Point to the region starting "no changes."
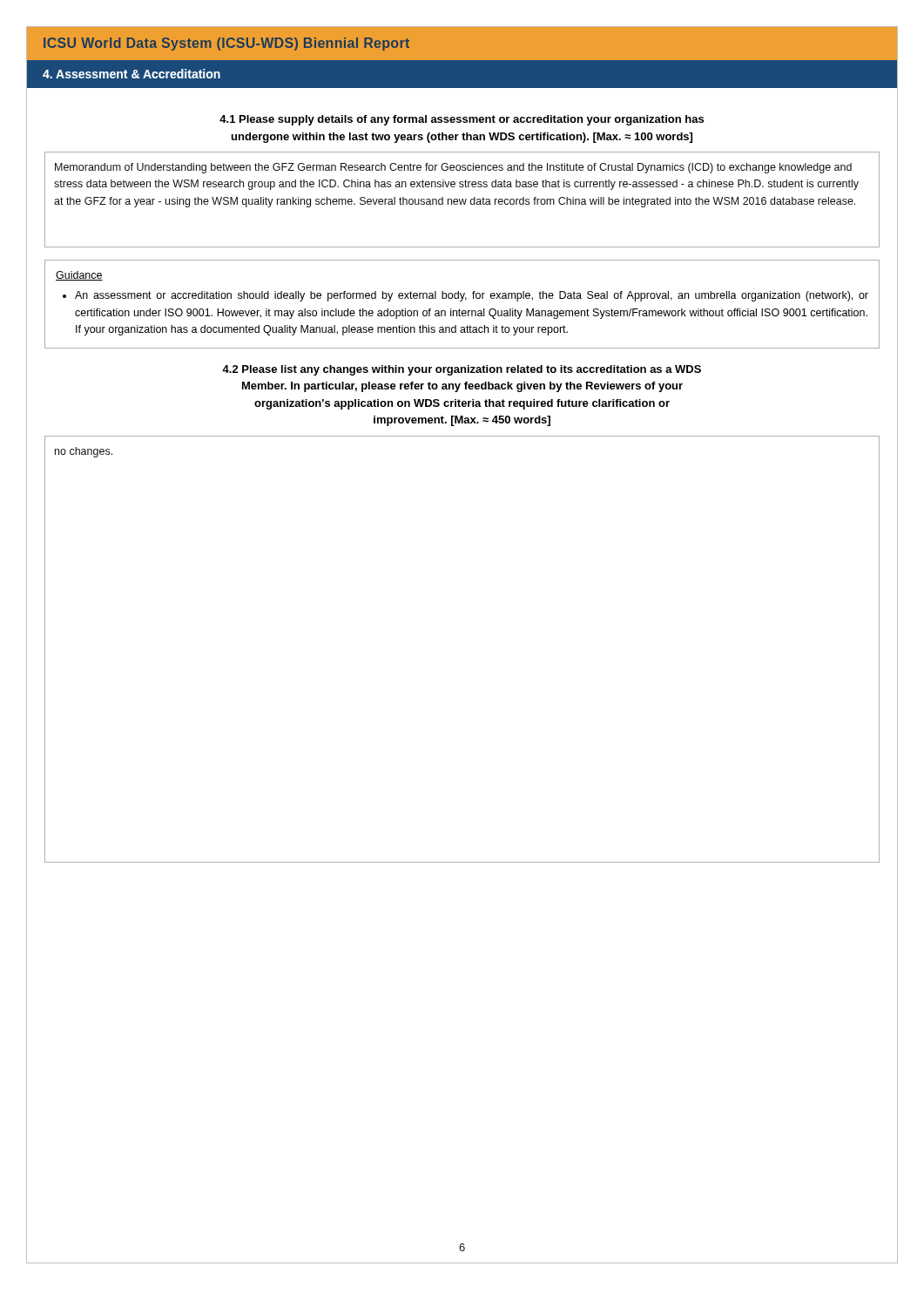The height and width of the screenshot is (1307, 924). 84,451
